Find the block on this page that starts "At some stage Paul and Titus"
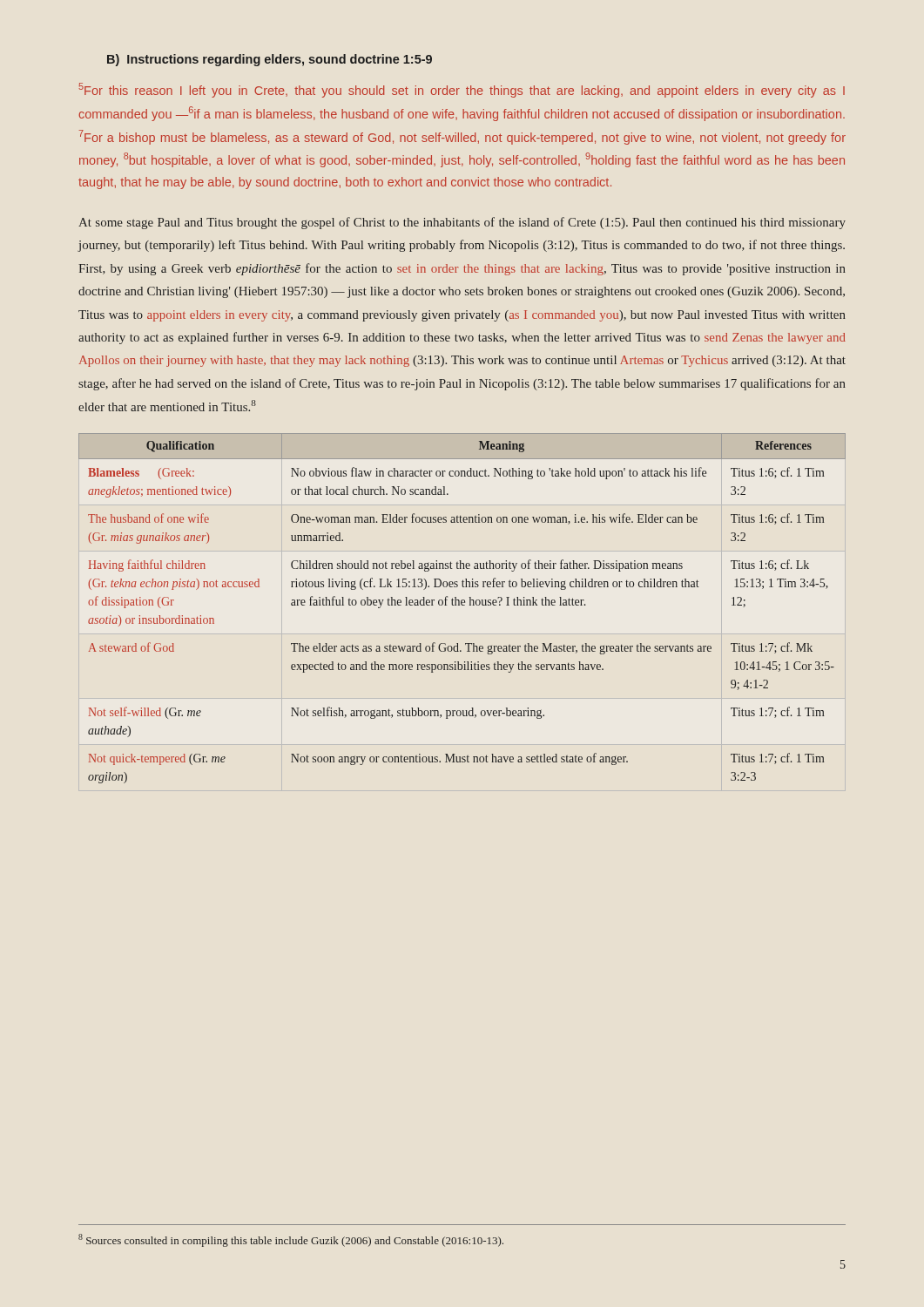The image size is (924, 1307). tap(462, 315)
